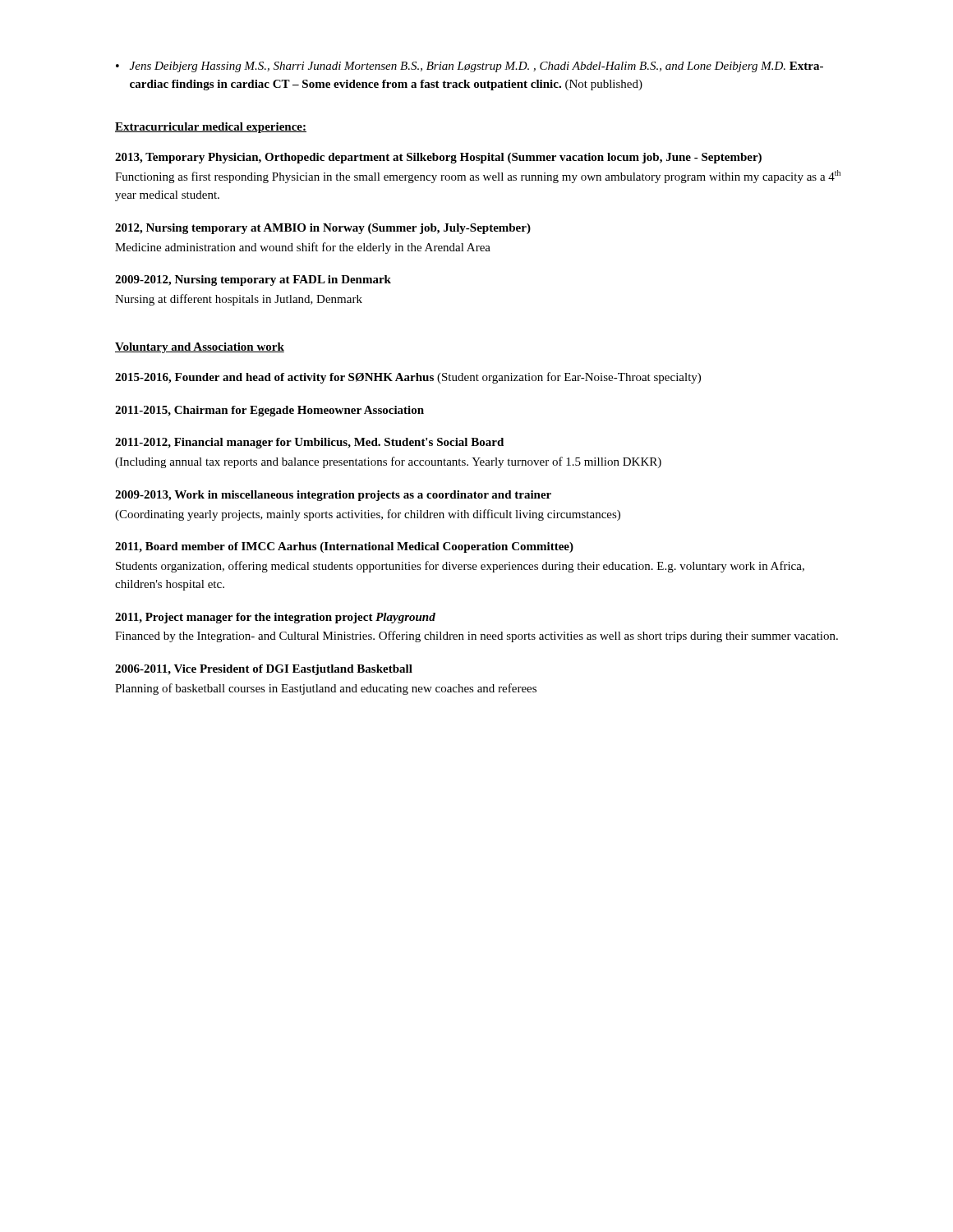Locate the block of text that opens with "Planning of basketball courses"
This screenshot has width=953, height=1232.
(485, 689)
